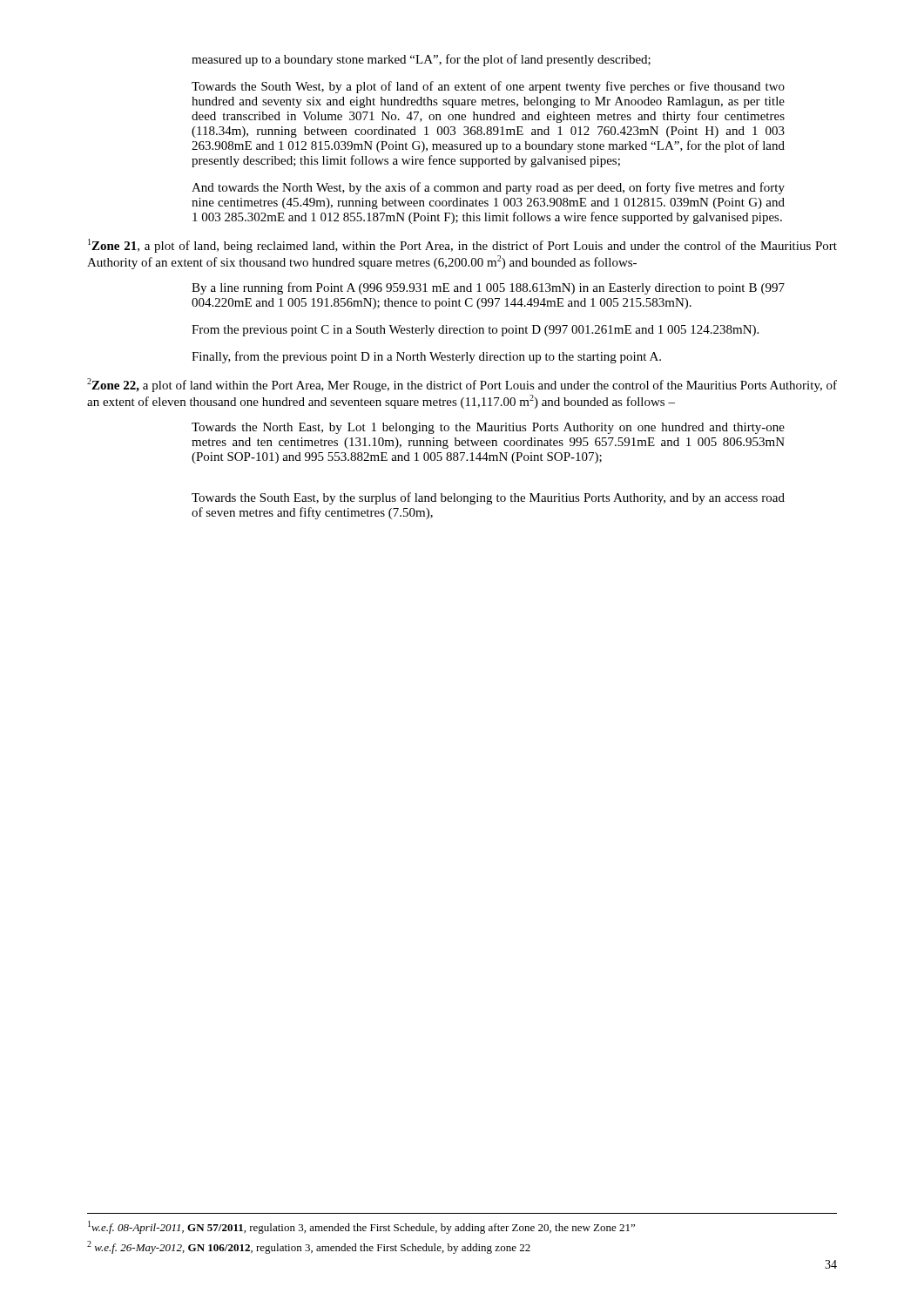Find the block on this page that starts "And towards the North West, by"

(488, 202)
